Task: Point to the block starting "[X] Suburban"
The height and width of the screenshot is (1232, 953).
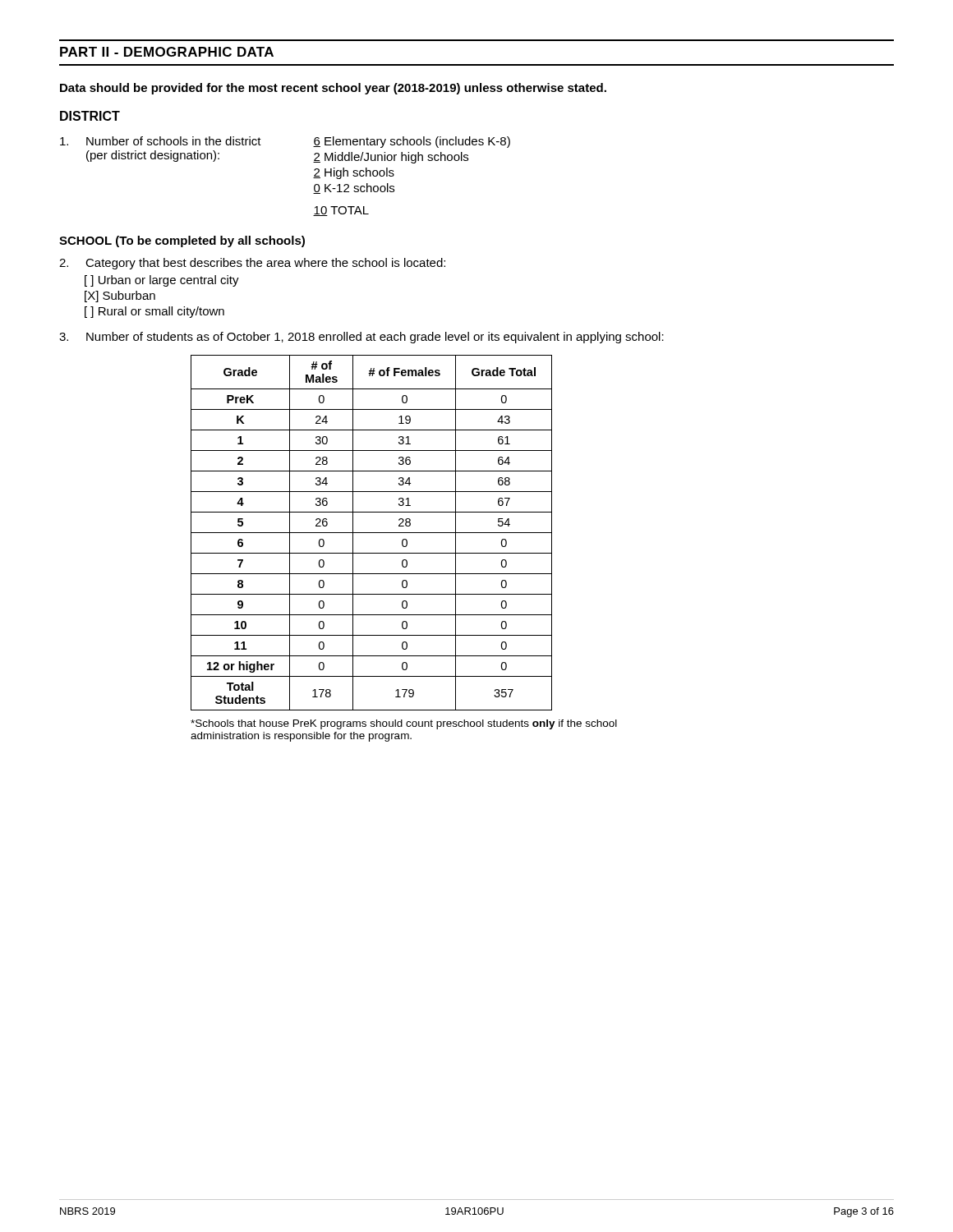Action: 120,295
